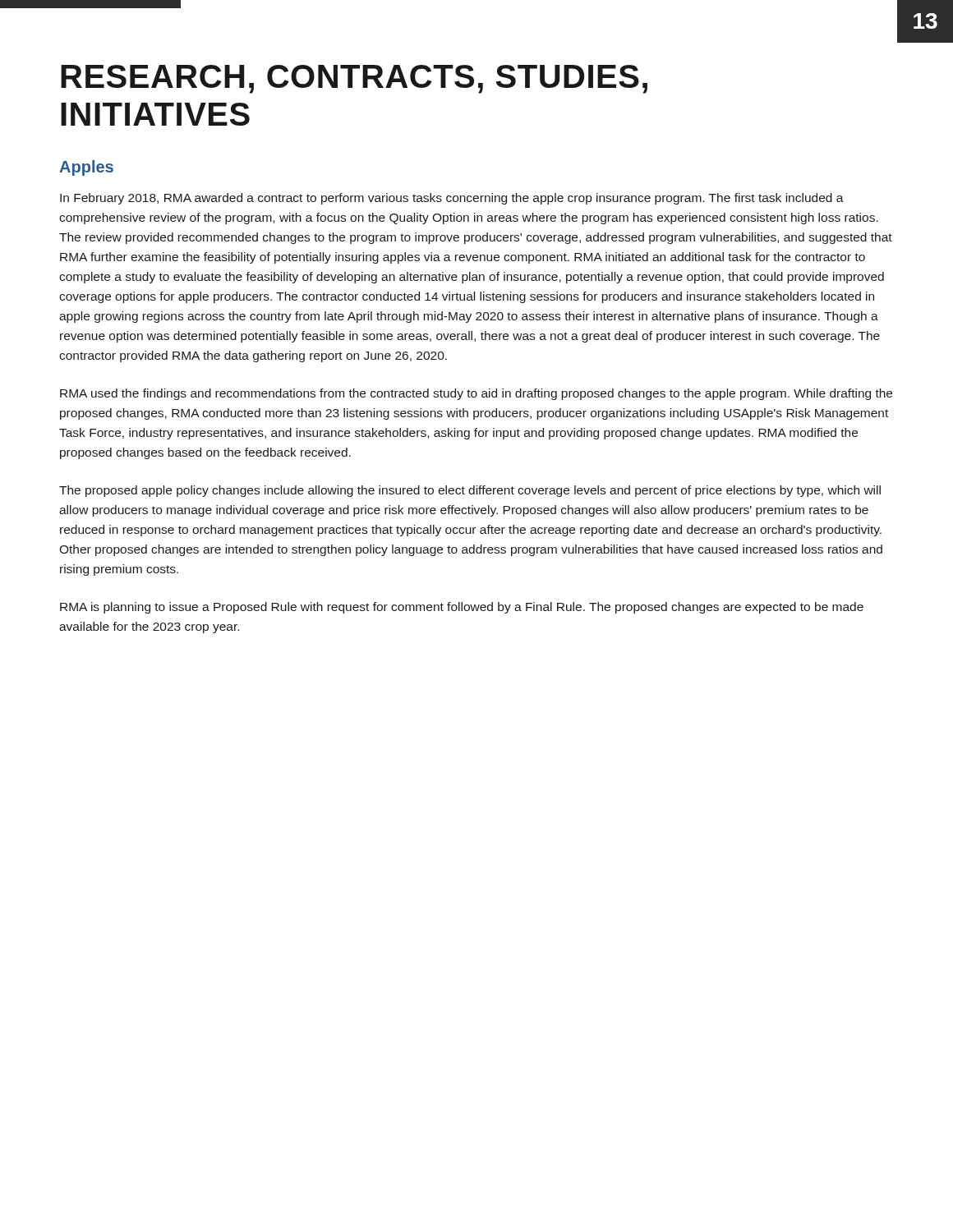Click the section header
Screen dimensions: 1232x953
[476, 167]
